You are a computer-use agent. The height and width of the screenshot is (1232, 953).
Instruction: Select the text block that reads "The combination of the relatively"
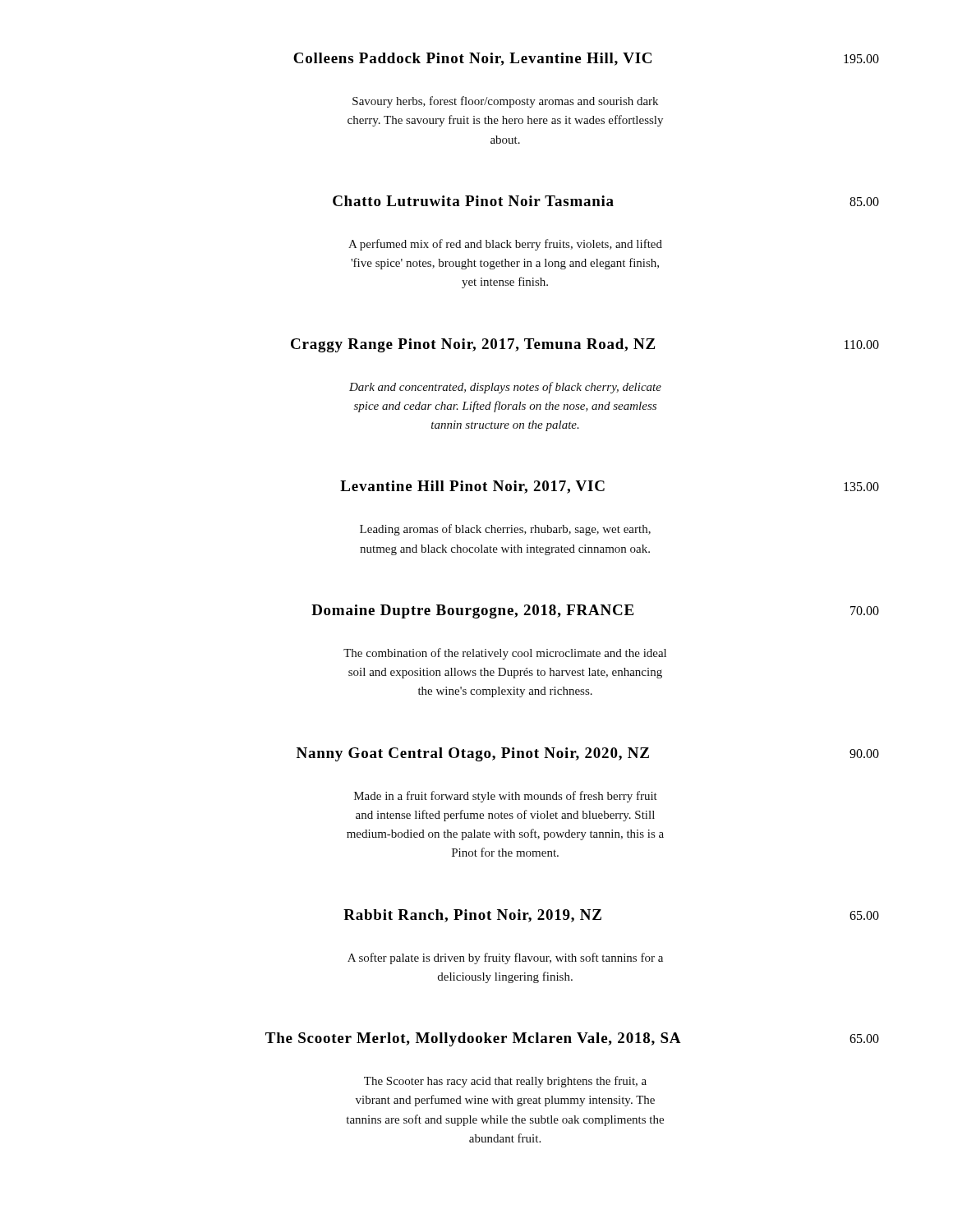point(505,672)
